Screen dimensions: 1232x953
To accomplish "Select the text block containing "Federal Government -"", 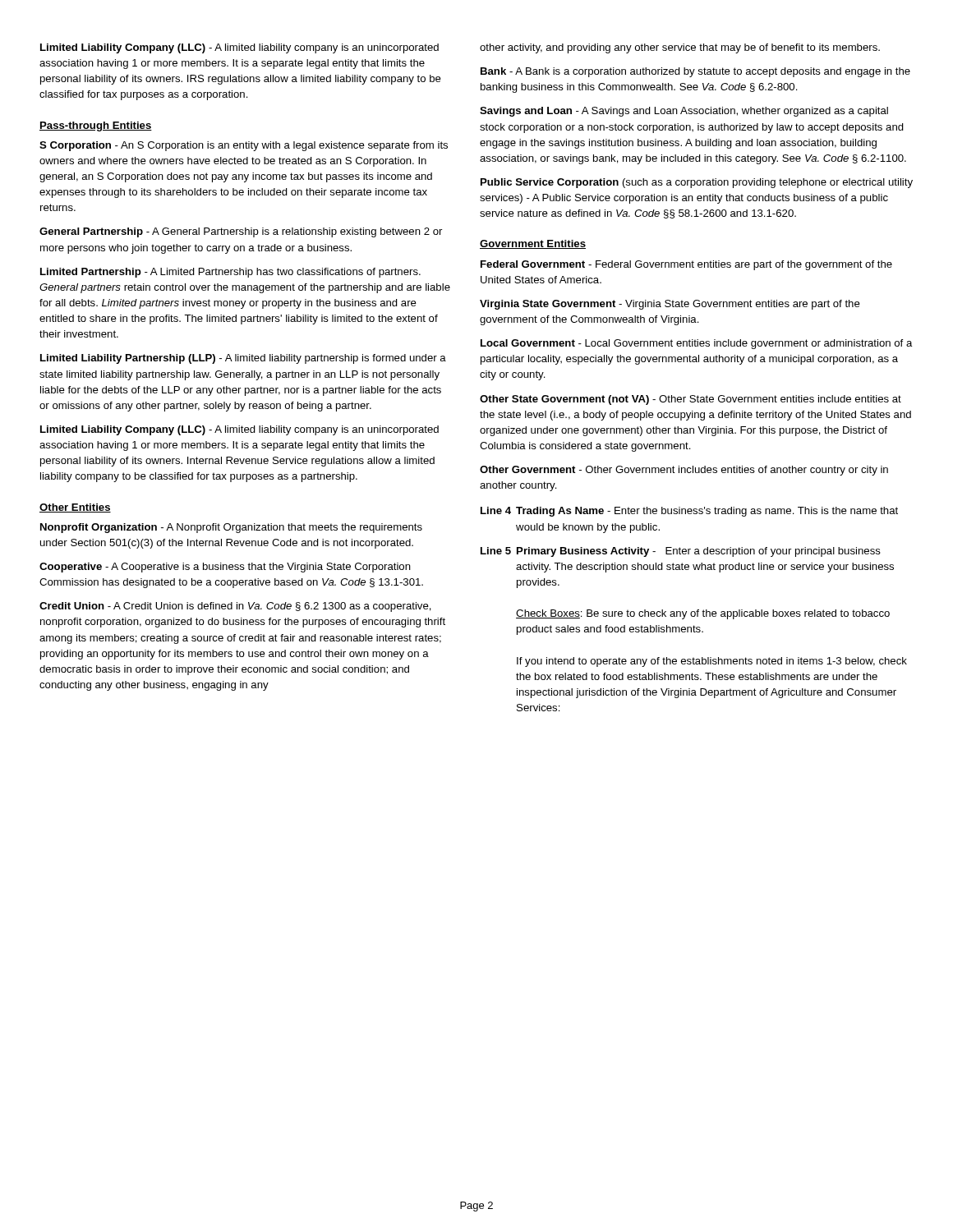I will (697, 272).
